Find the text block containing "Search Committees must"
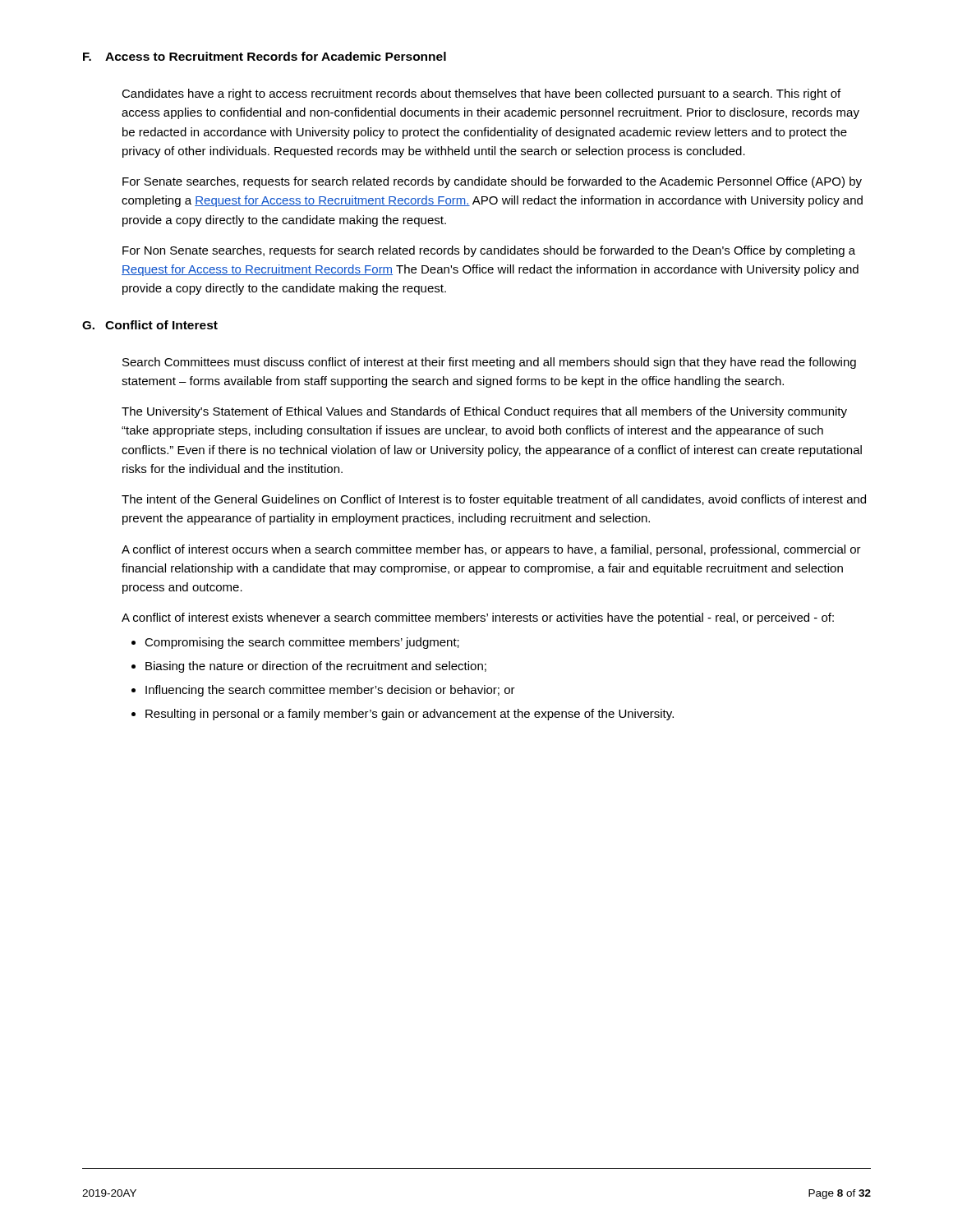953x1232 pixels. point(489,371)
